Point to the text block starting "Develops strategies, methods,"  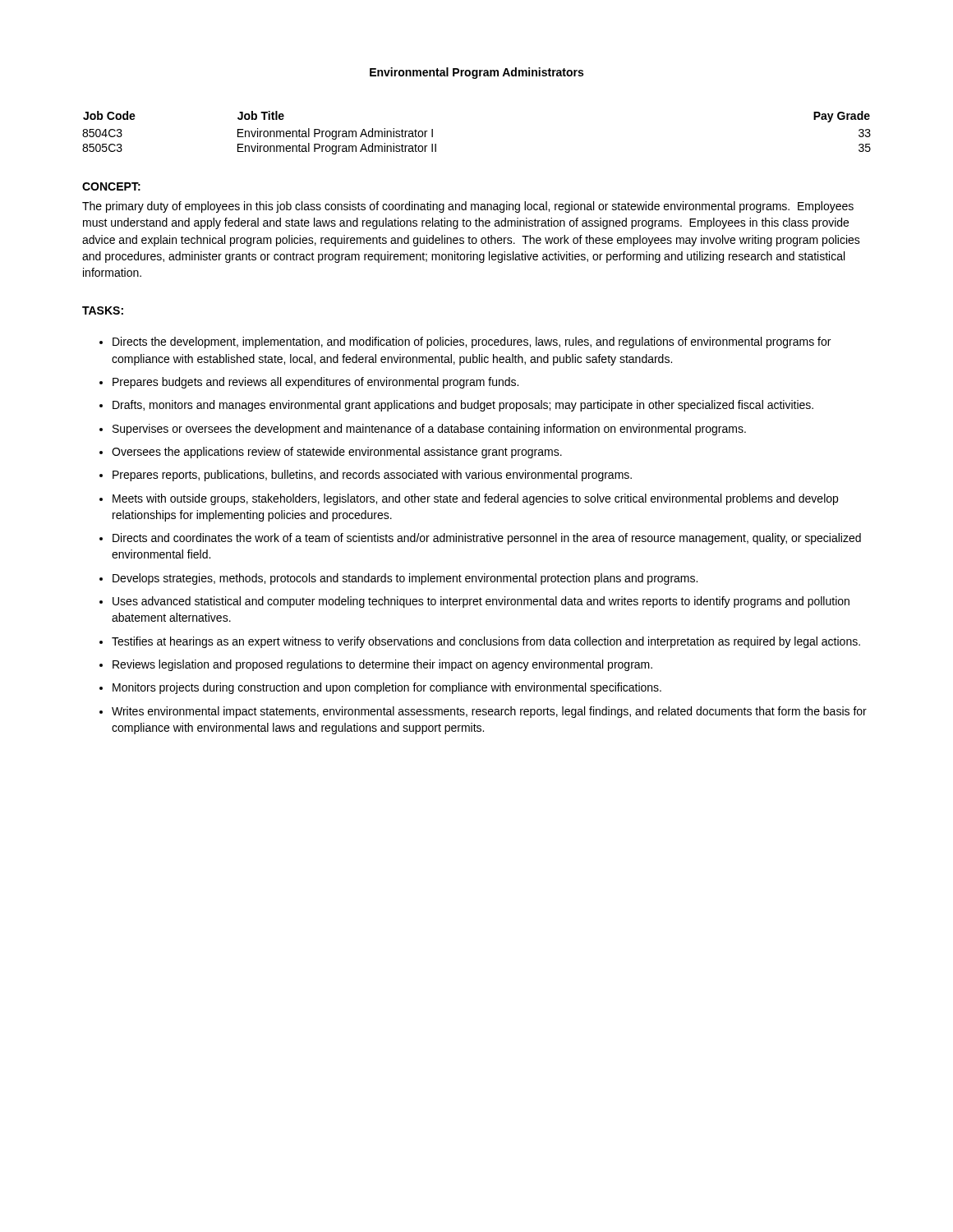[405, 578]
